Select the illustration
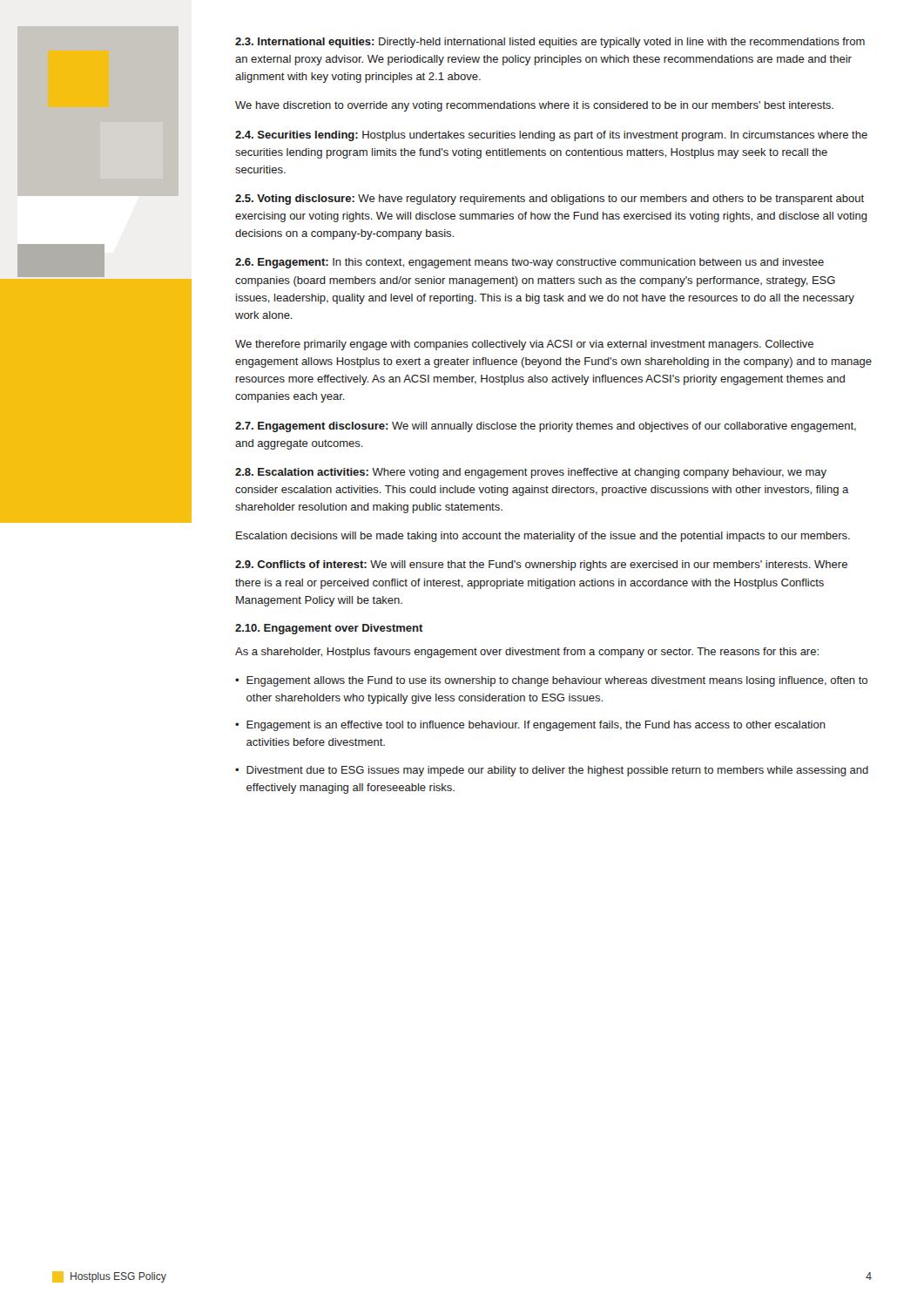This screenshot has height=1307, width=924. coord(96,261)
